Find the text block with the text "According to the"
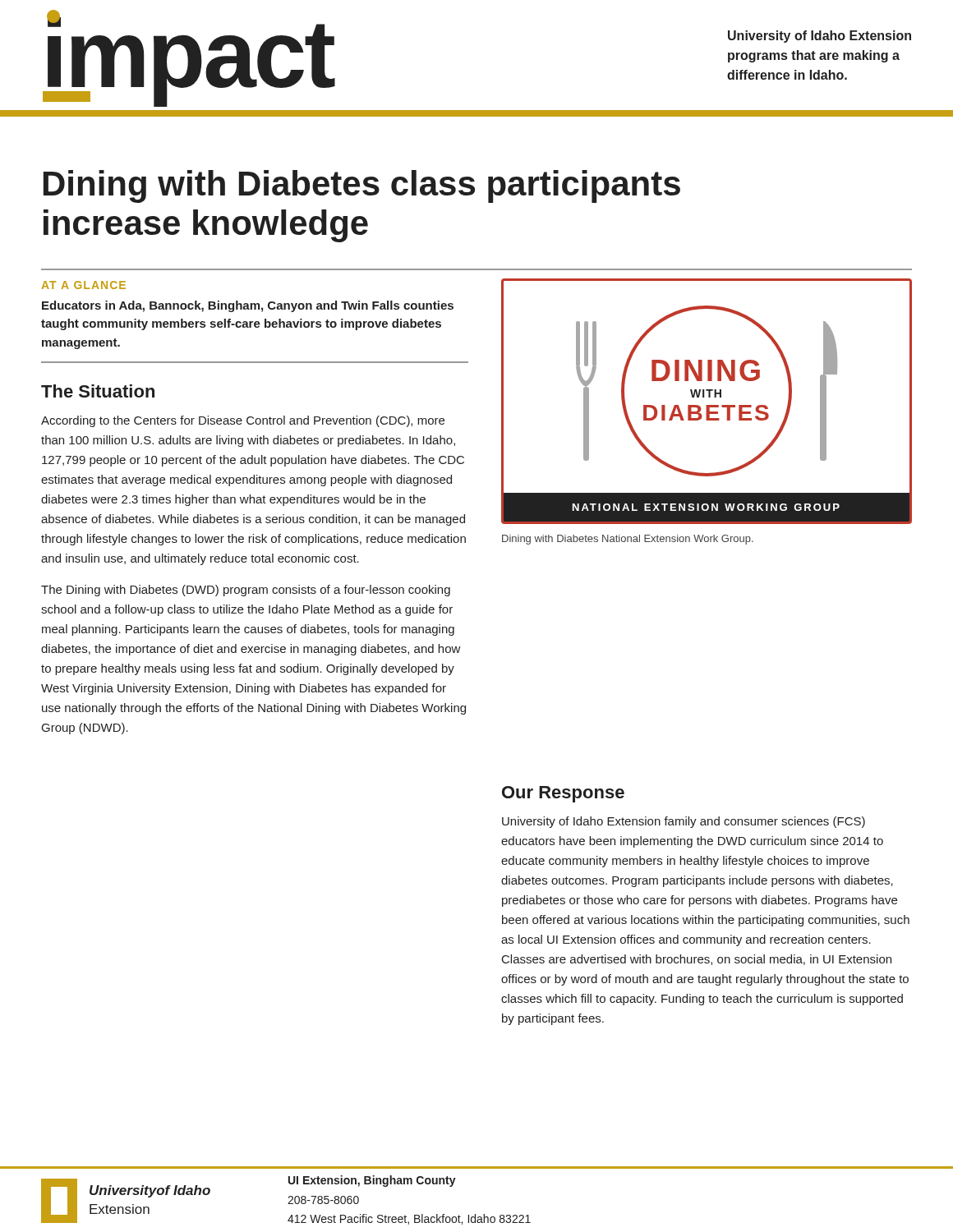The width and height of the screenshot is (953, 1232). [243, 421]
